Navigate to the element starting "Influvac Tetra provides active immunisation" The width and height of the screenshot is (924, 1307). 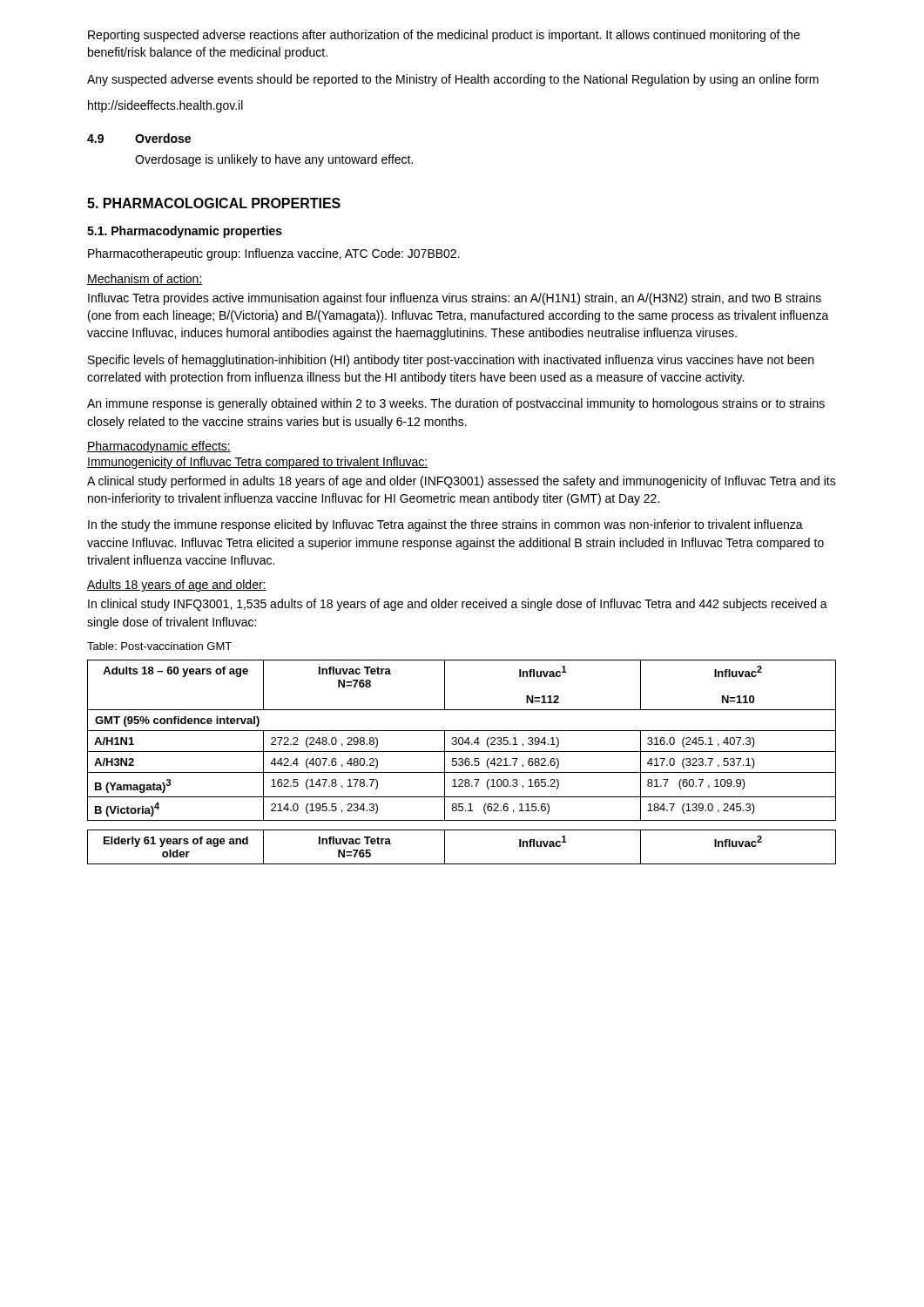(458, 315)
